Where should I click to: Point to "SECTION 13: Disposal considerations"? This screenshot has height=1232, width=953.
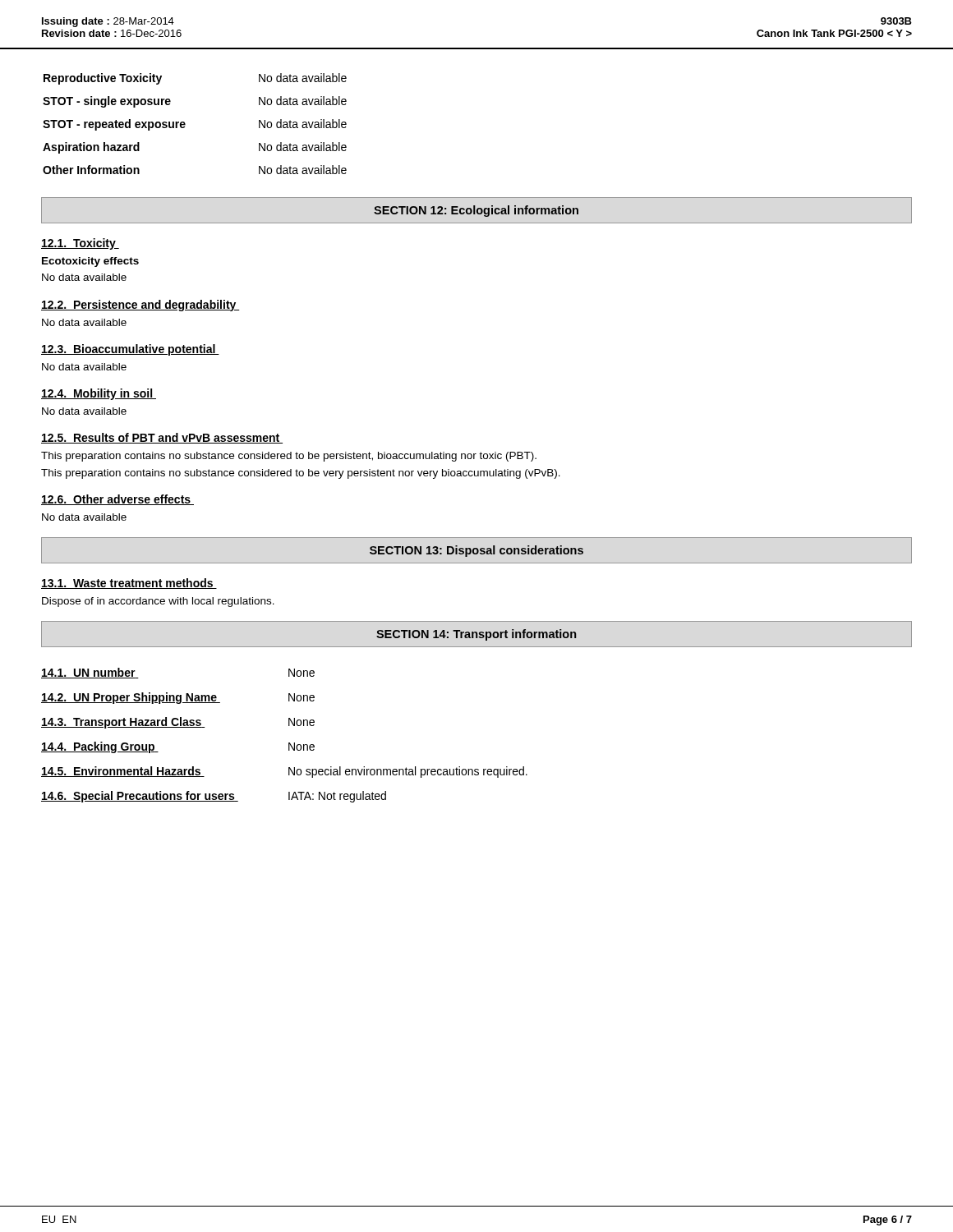coord(476,550)
